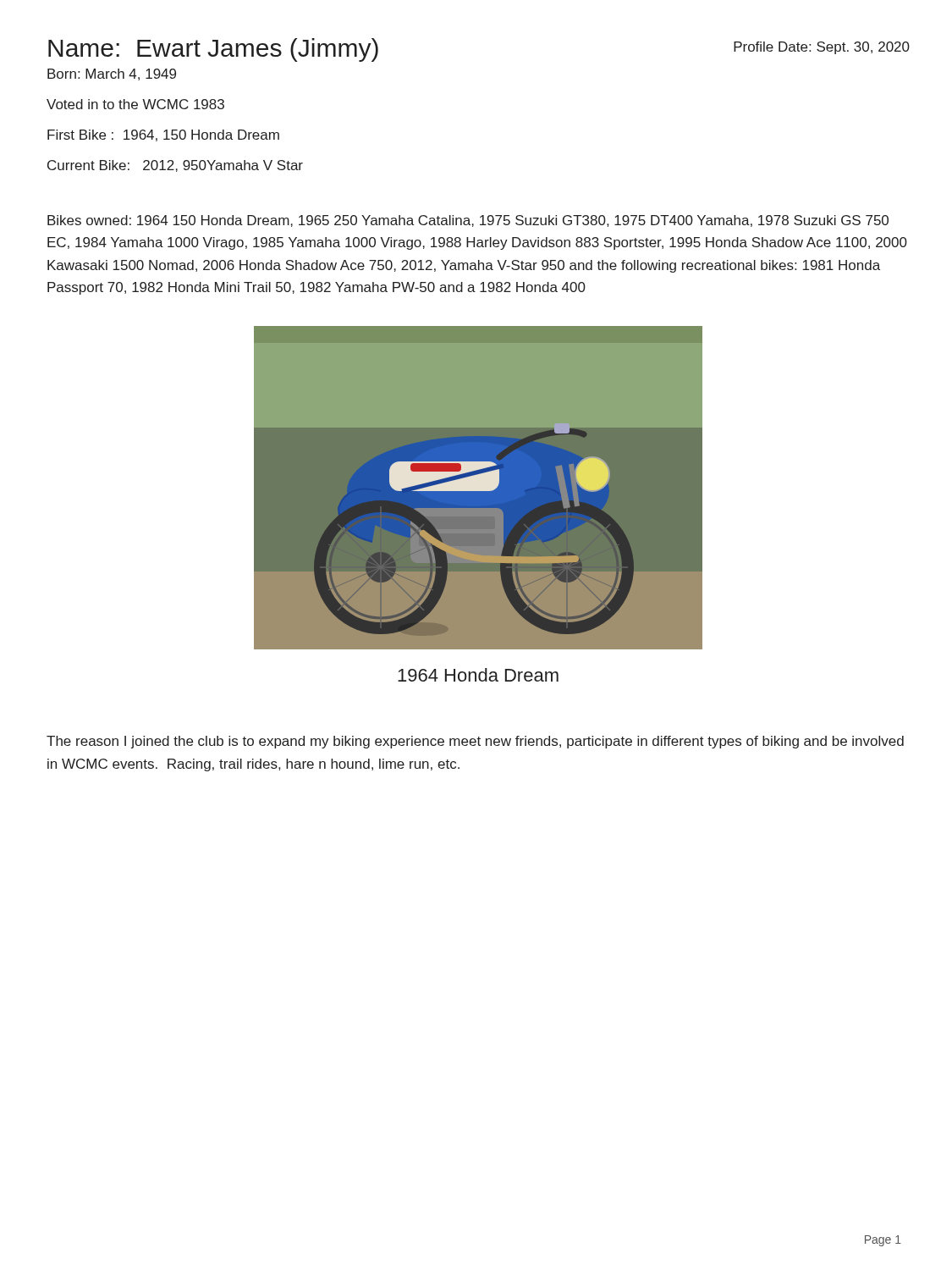This screenshot has height=1270, width=952.
Task: Where does it say "Name: Ewart James (Jimmy)"?
Action: click(213, 48)
